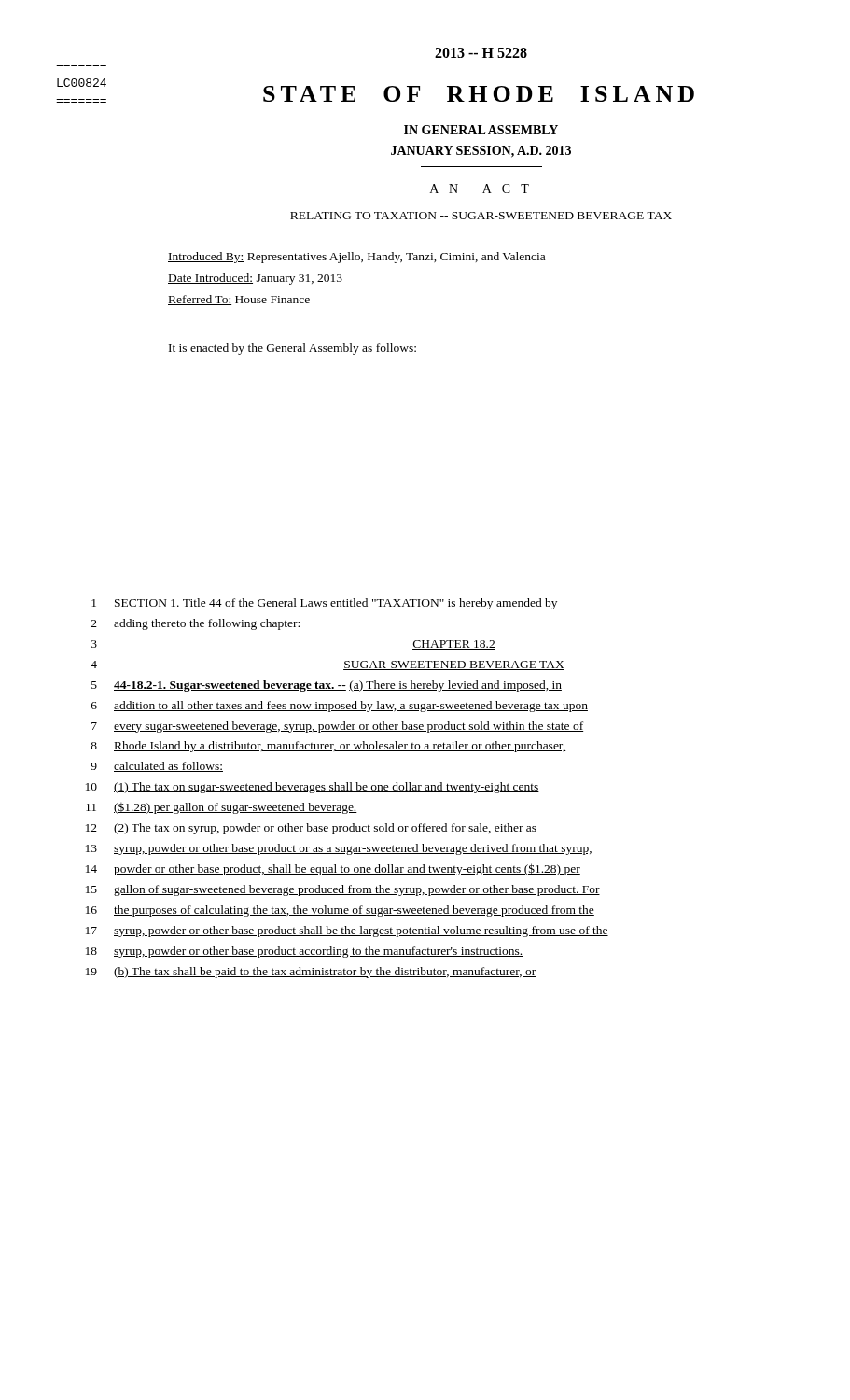Find the block on this page that starts "7 every sugar-sweetened beverage, syrup, powder or"
The image size is (850, 1400).
tap(425, 726)
